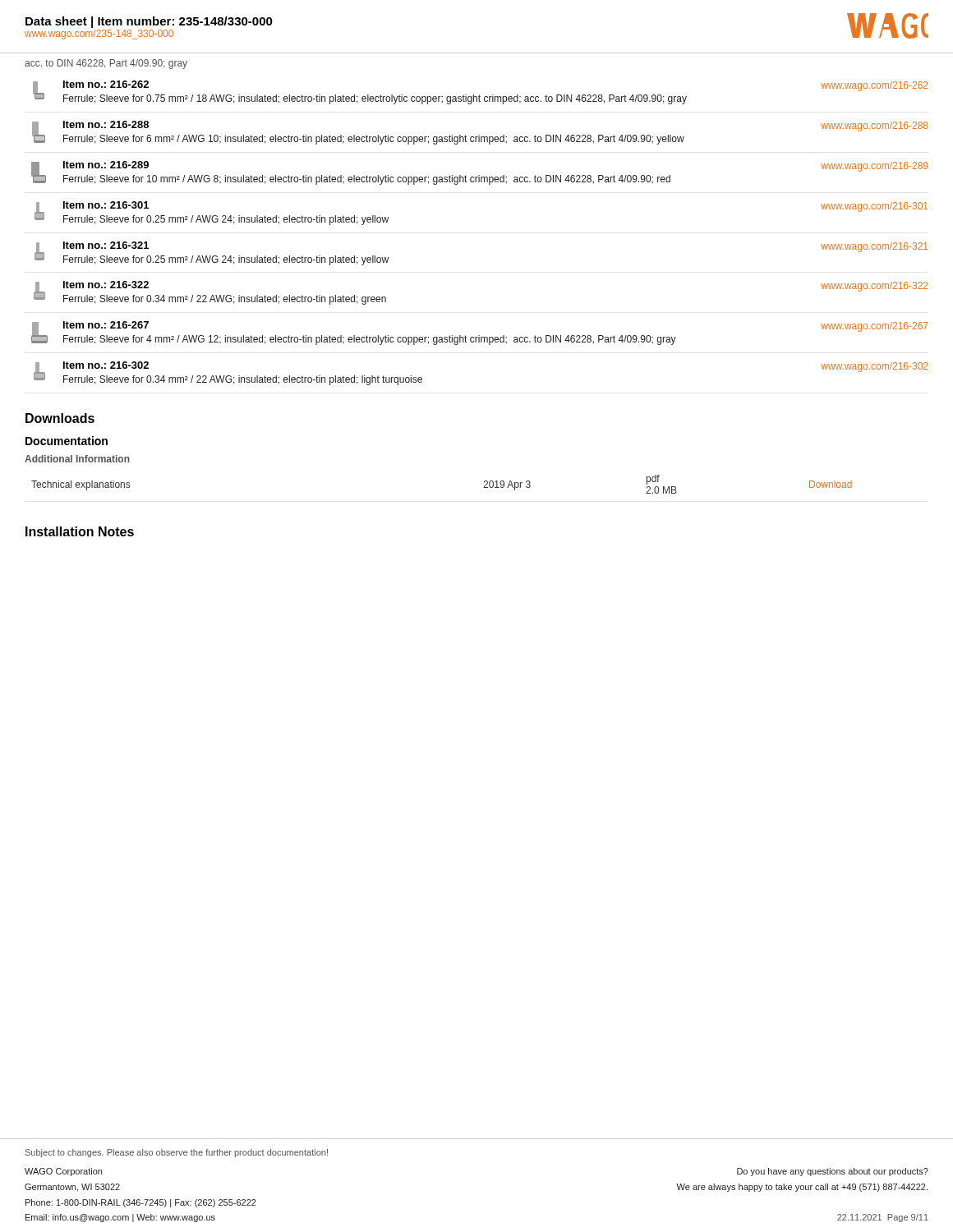The height and width of the screenshot is (1232, 953).
Task: Navigate to the passage starting "acc. to DIN 46228, Part"
Action: (106, 63)
